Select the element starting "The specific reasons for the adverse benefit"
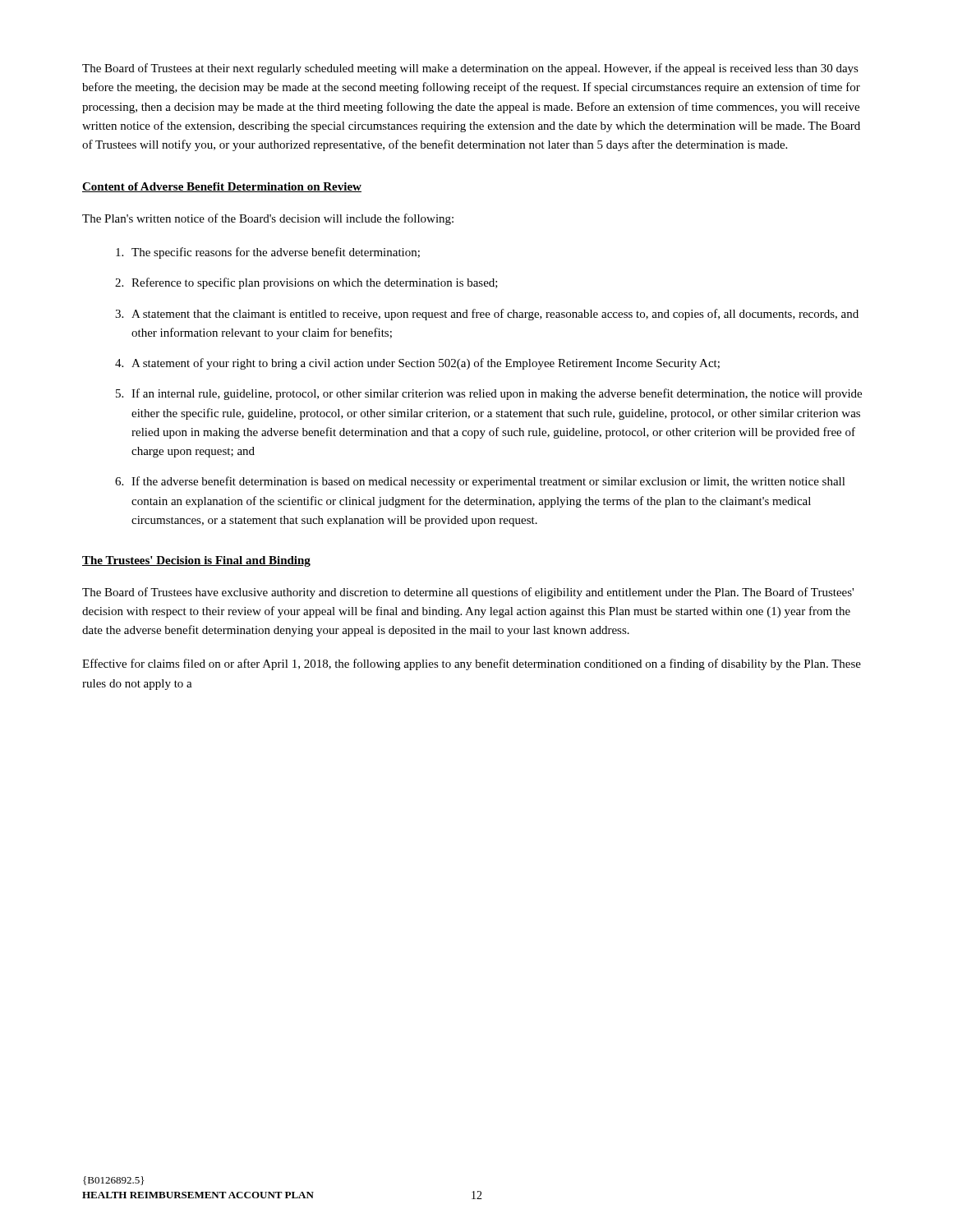Viewport: 953px width, 1232px height. point(268,253)
